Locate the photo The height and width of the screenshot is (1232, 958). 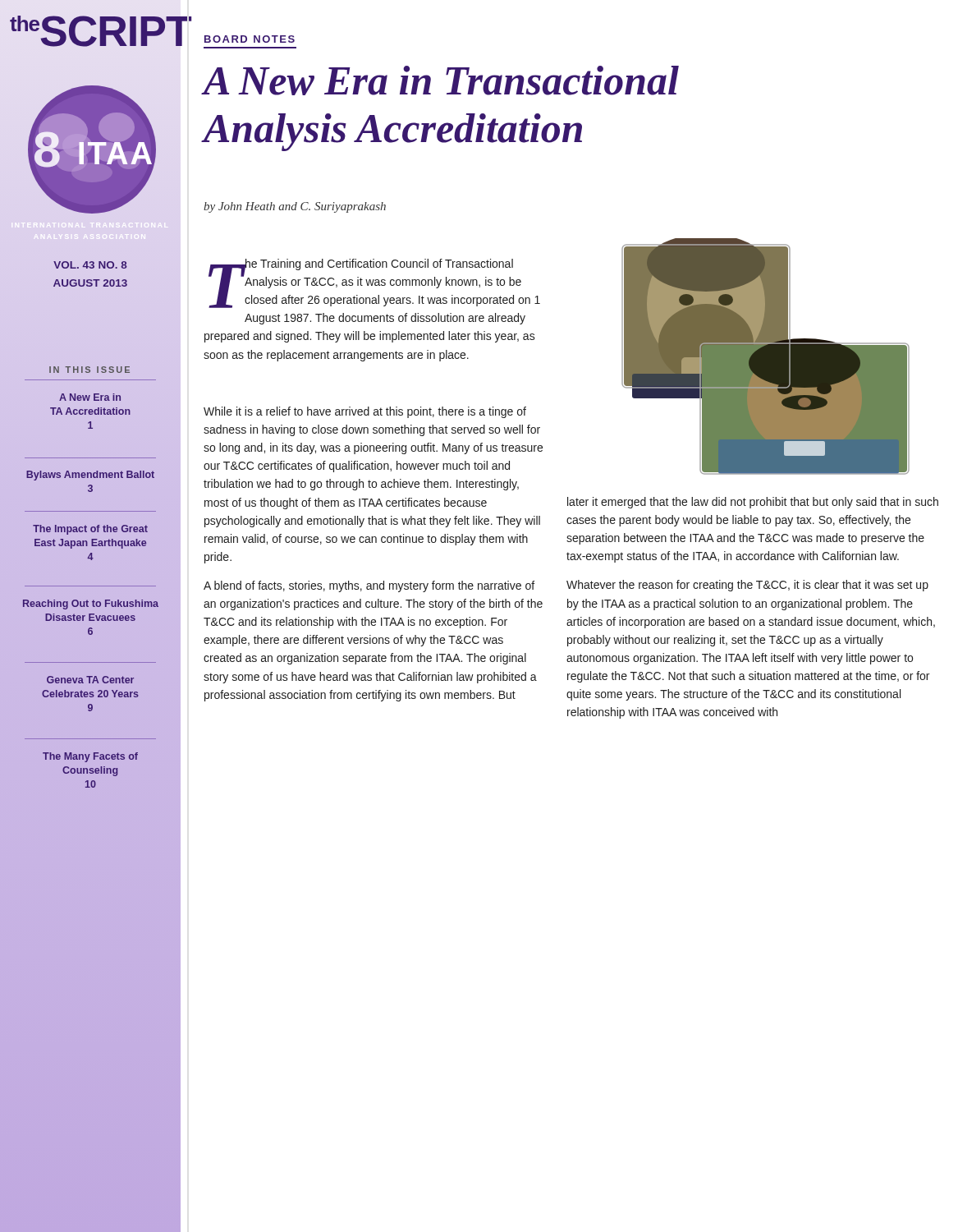(x=755, y=357)
